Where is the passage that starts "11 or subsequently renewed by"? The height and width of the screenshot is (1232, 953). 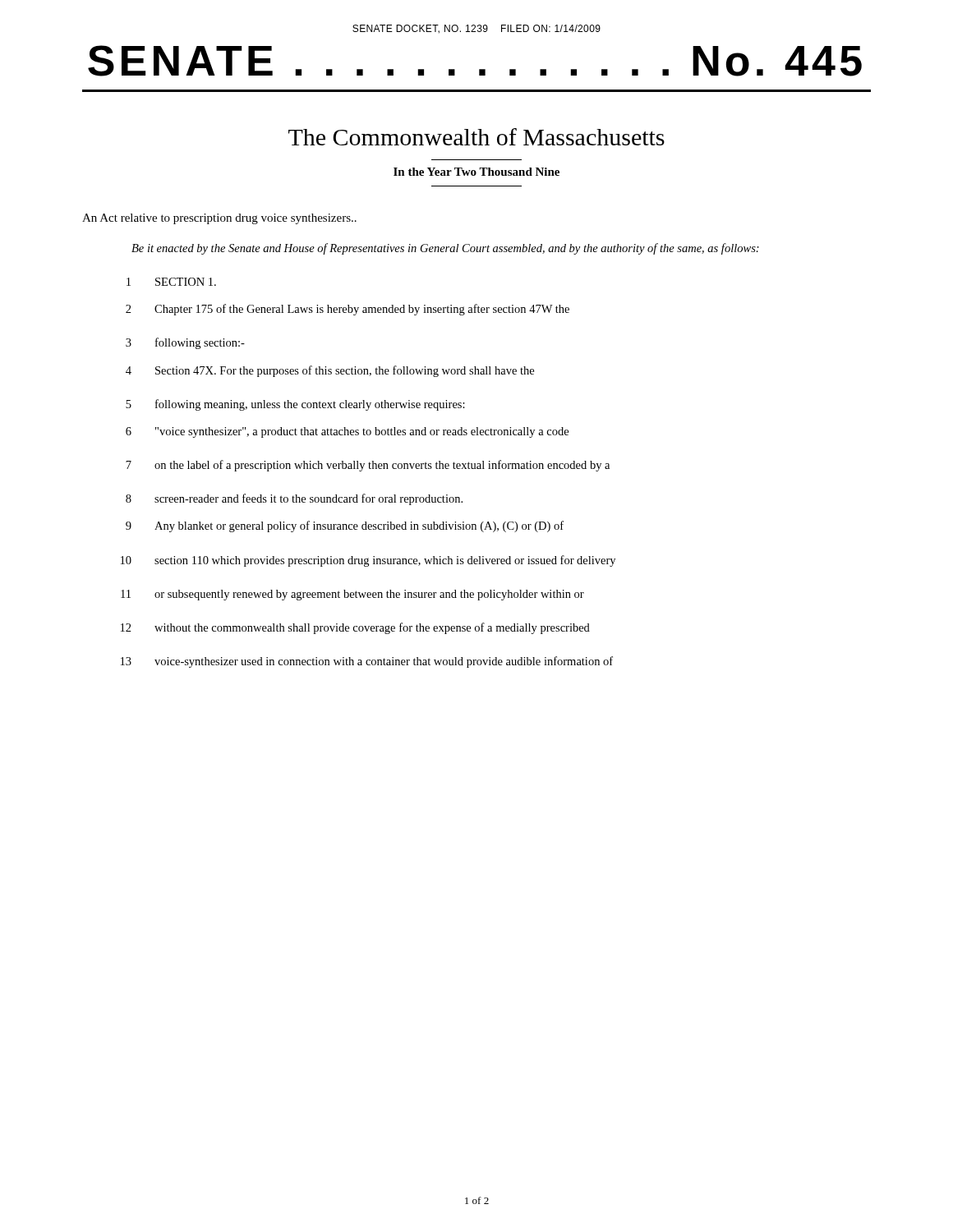click(476, 594)
